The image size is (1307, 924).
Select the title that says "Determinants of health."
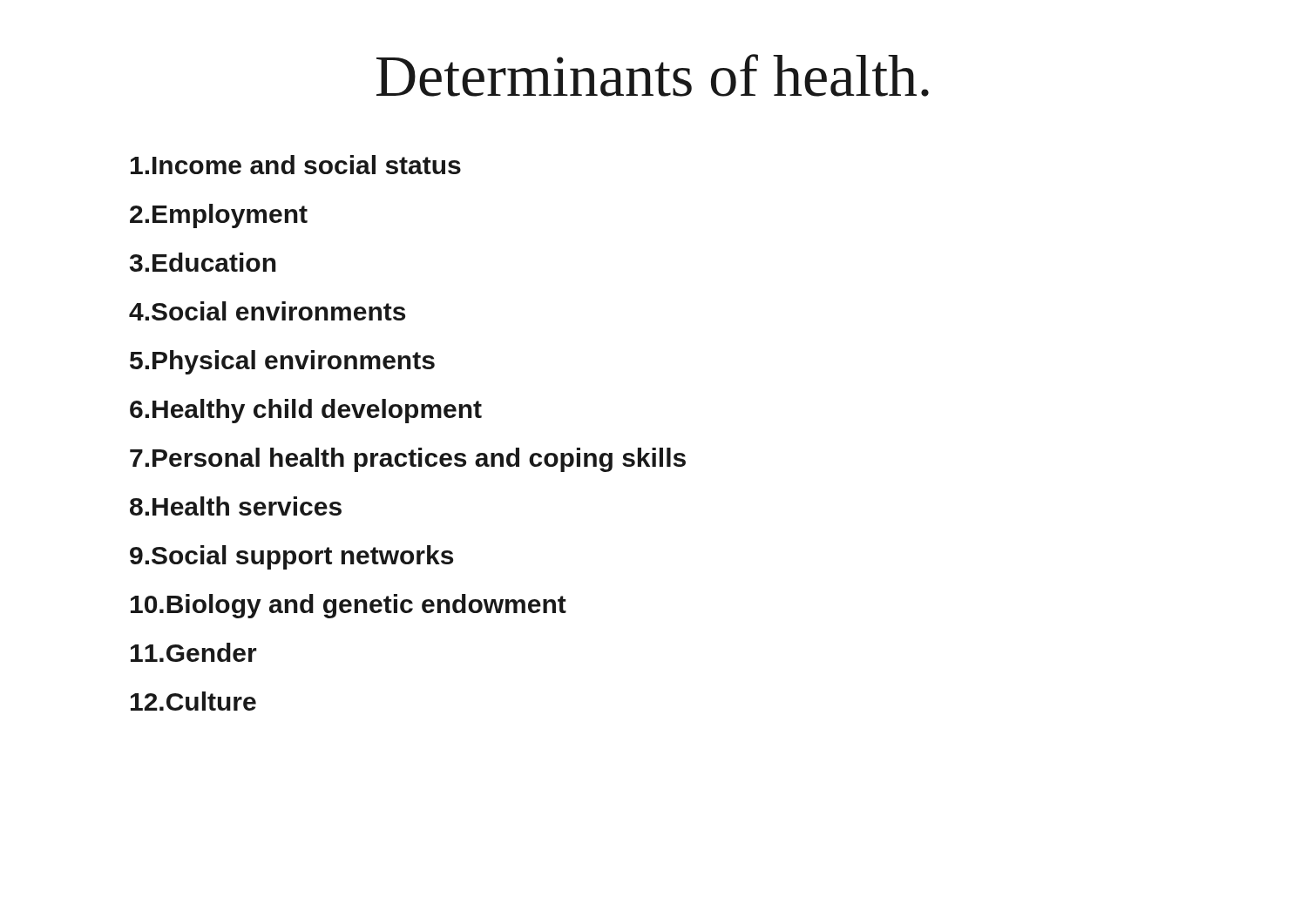click(x=654, y=76)
